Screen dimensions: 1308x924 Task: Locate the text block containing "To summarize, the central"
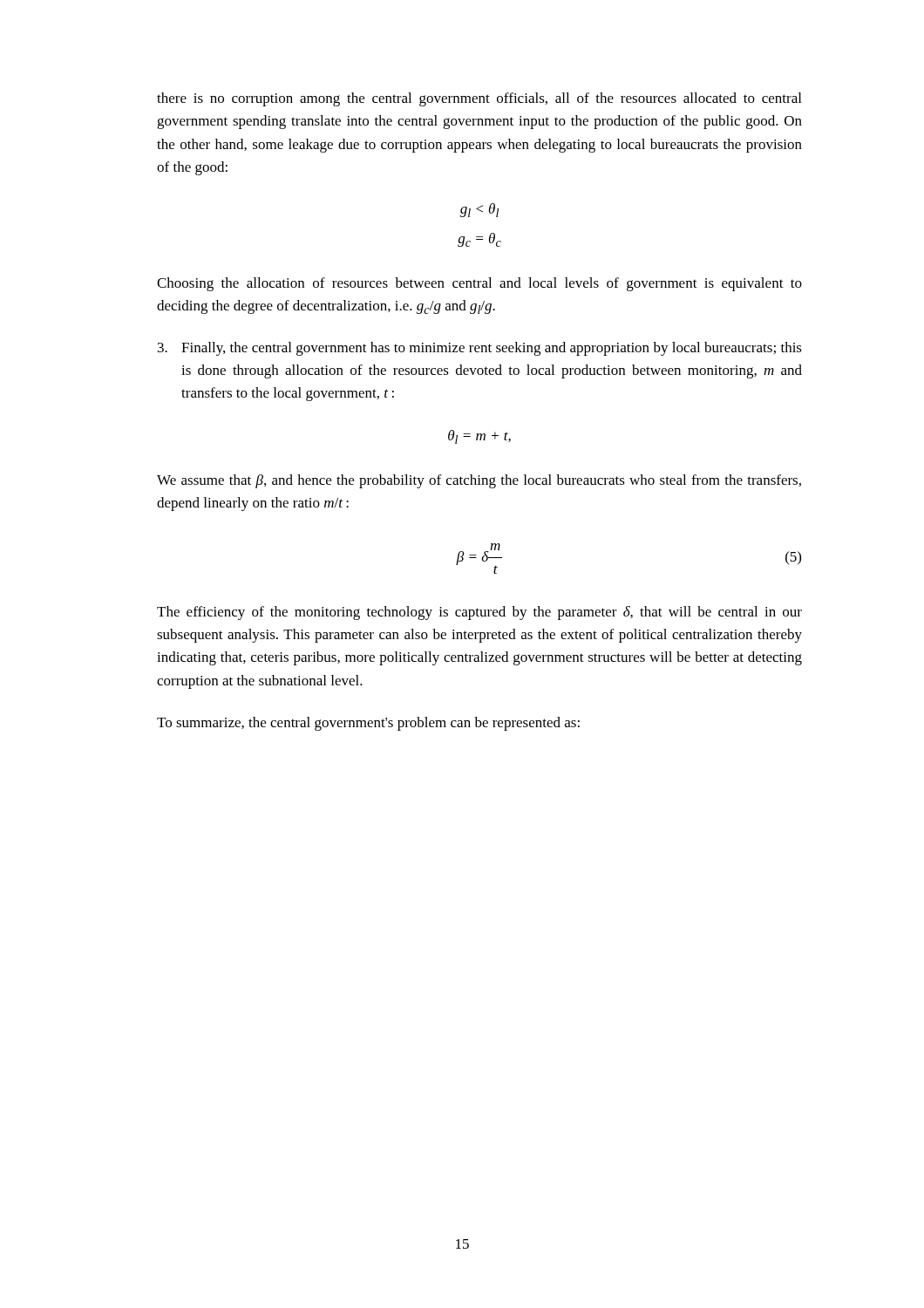(369, 722)
